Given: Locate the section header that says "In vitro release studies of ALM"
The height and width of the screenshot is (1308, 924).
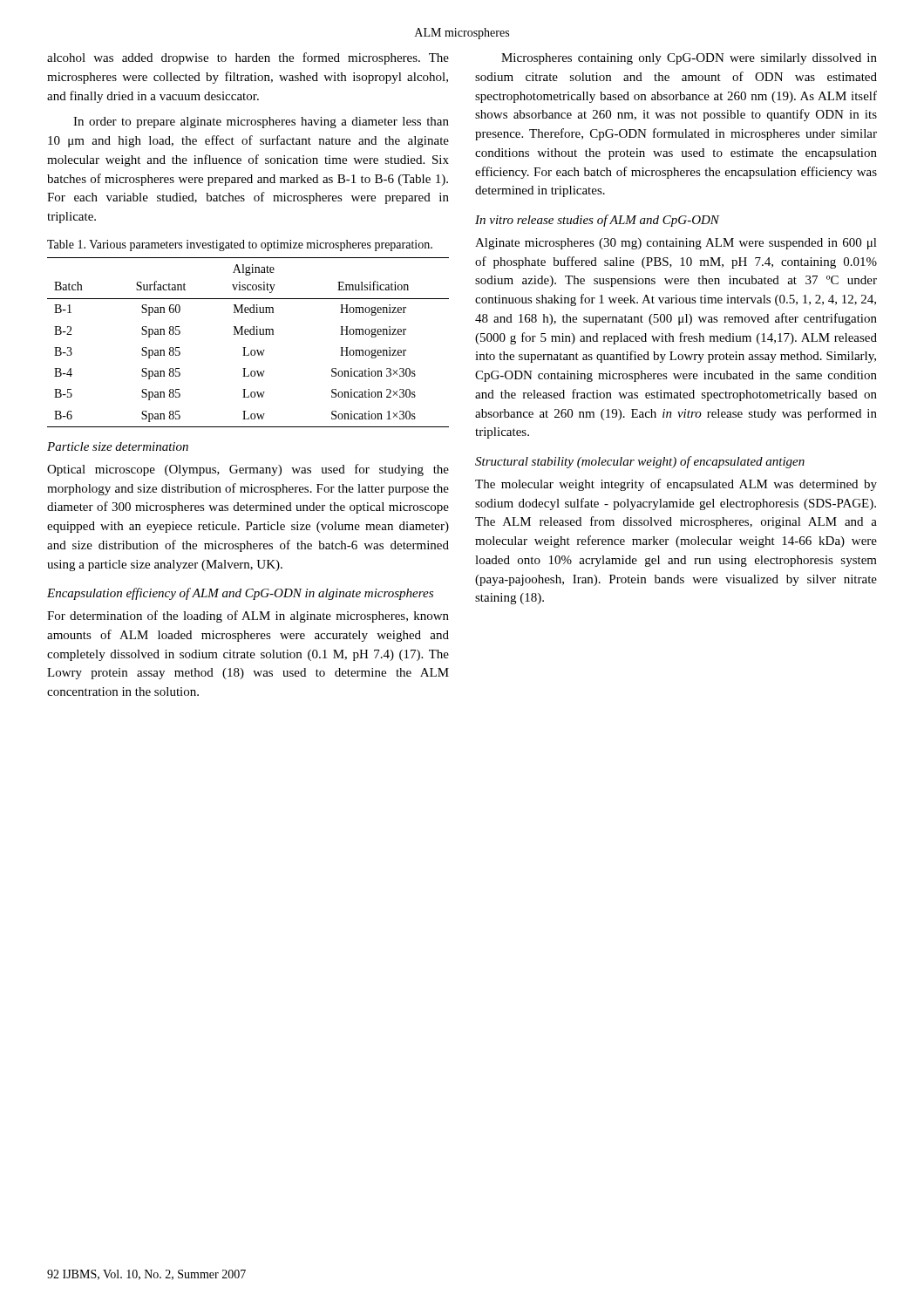Looking at the screenshot, I should pyautogui.click(x=597, y=220).
